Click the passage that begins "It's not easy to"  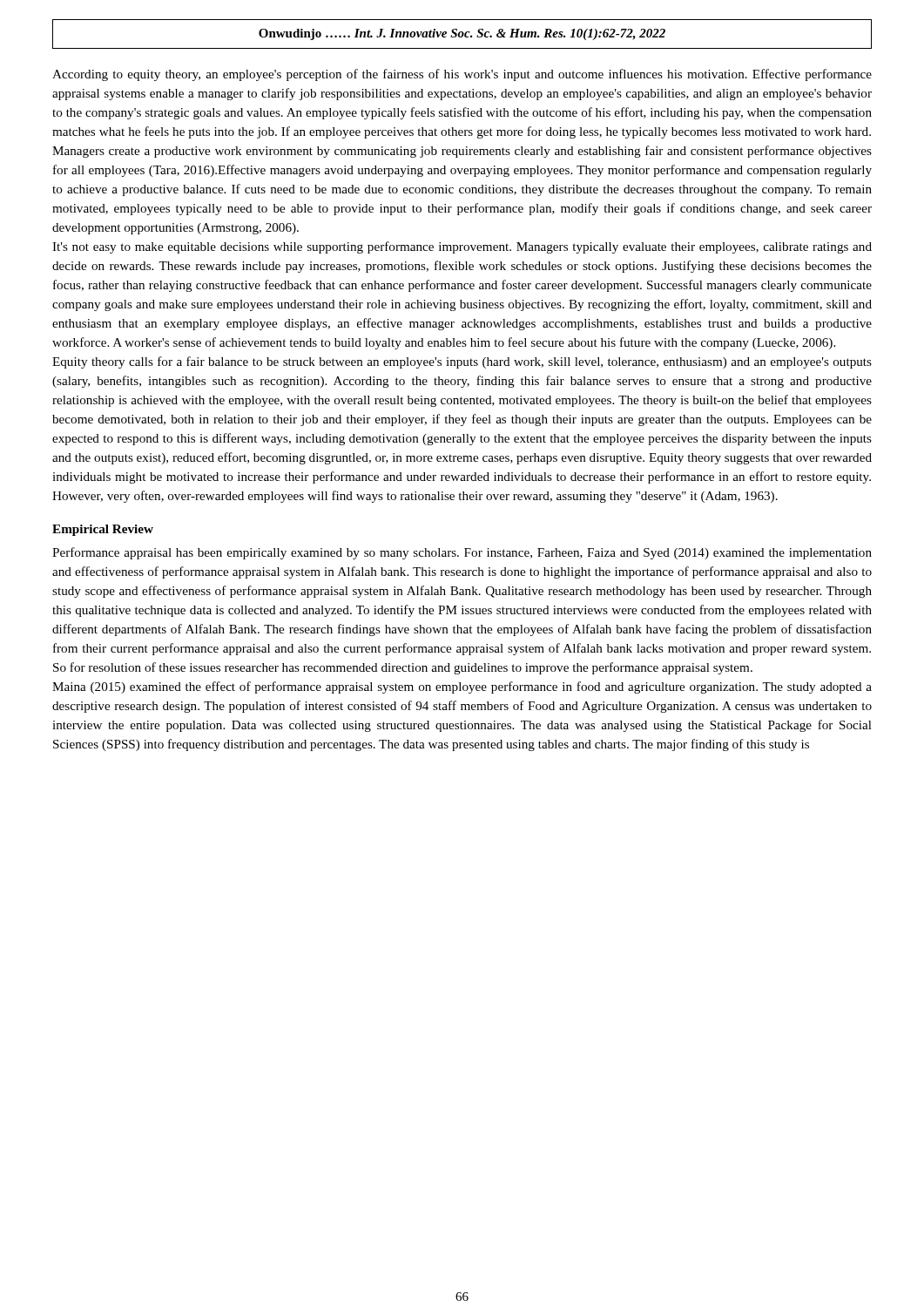tap(462, 295)
